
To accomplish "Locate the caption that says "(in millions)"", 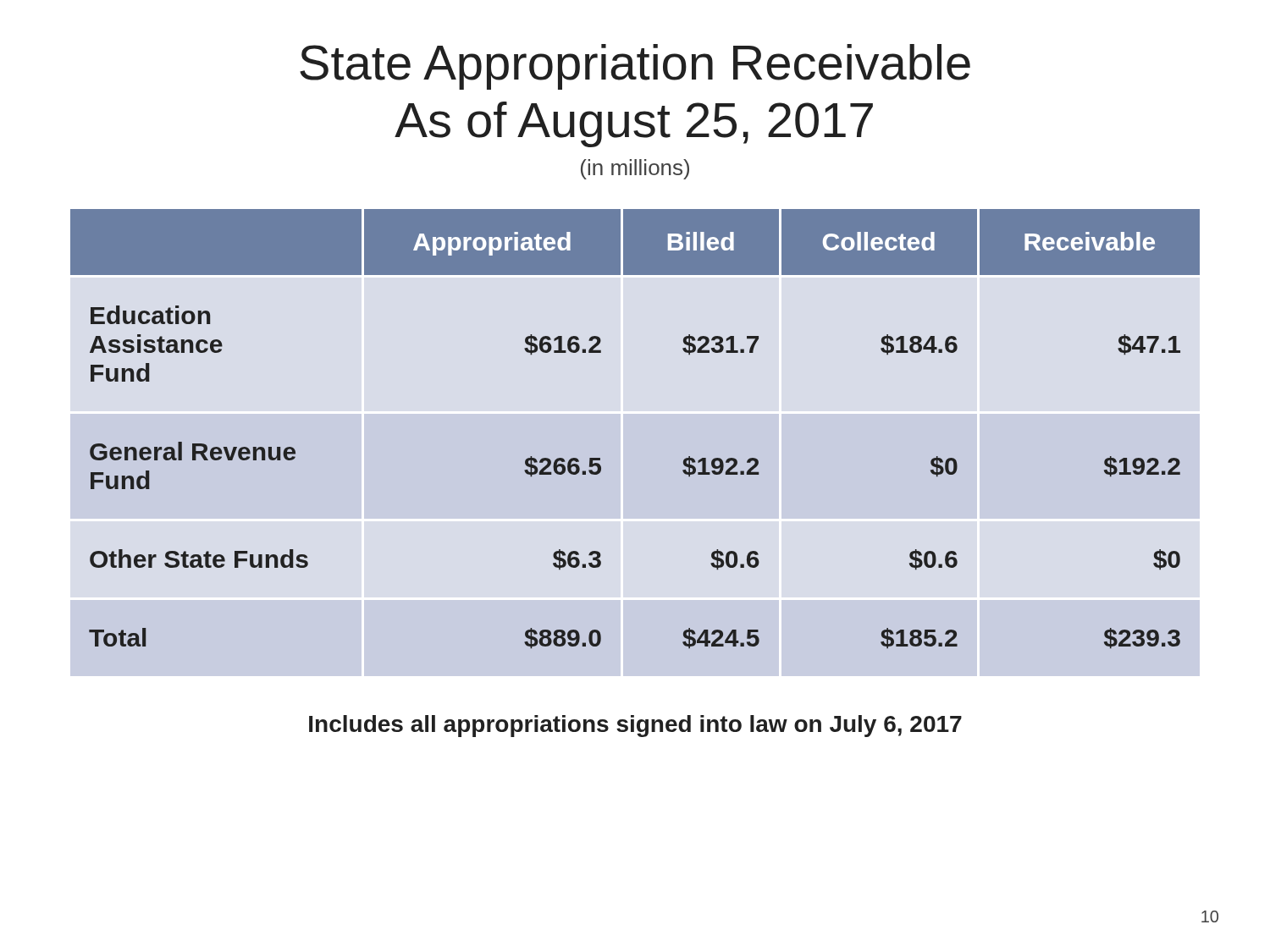I will click(635, 168).
